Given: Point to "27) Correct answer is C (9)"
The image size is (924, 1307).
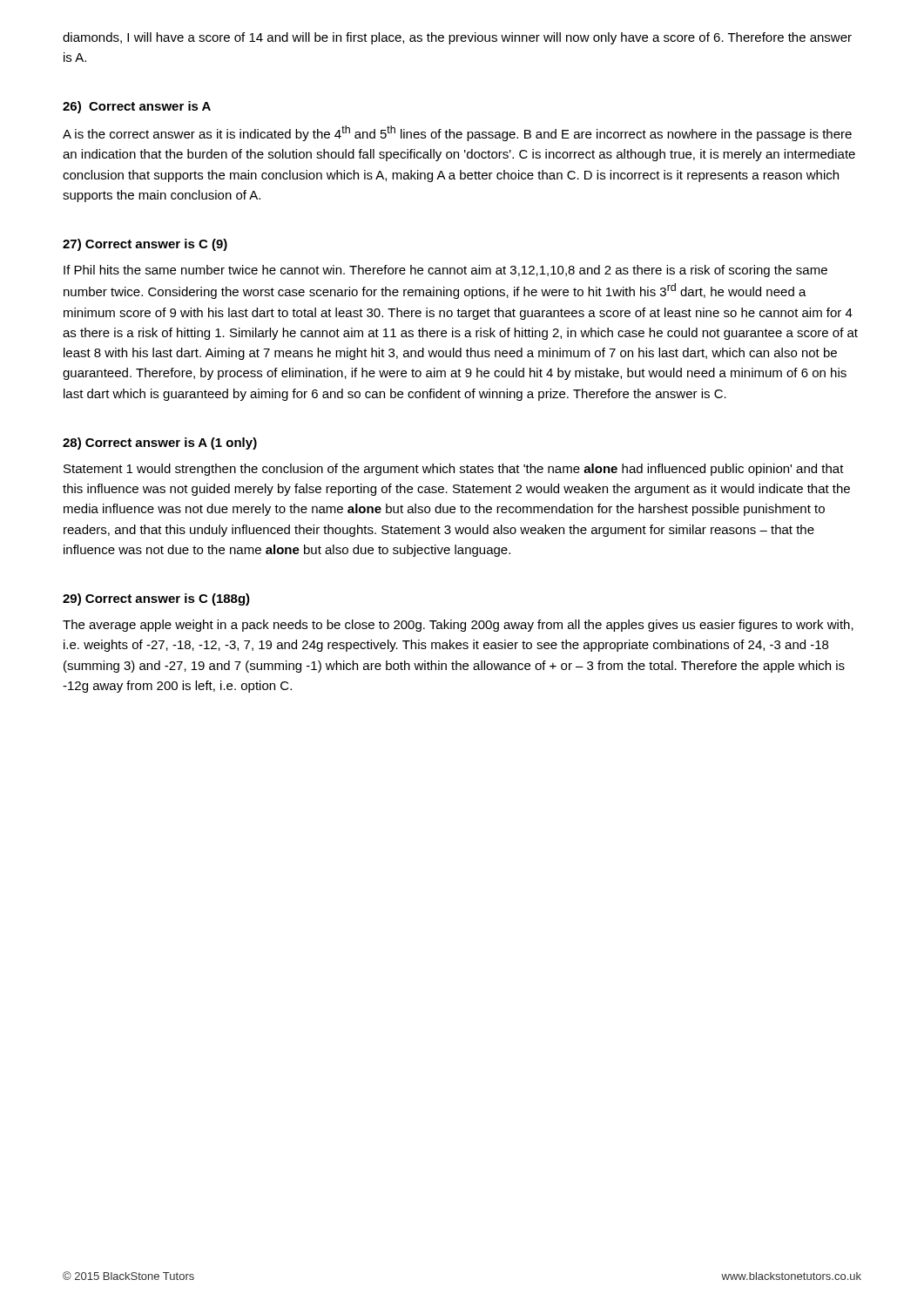Looking at the screenshot, I should pyautogui.click(x=145, y=244).
